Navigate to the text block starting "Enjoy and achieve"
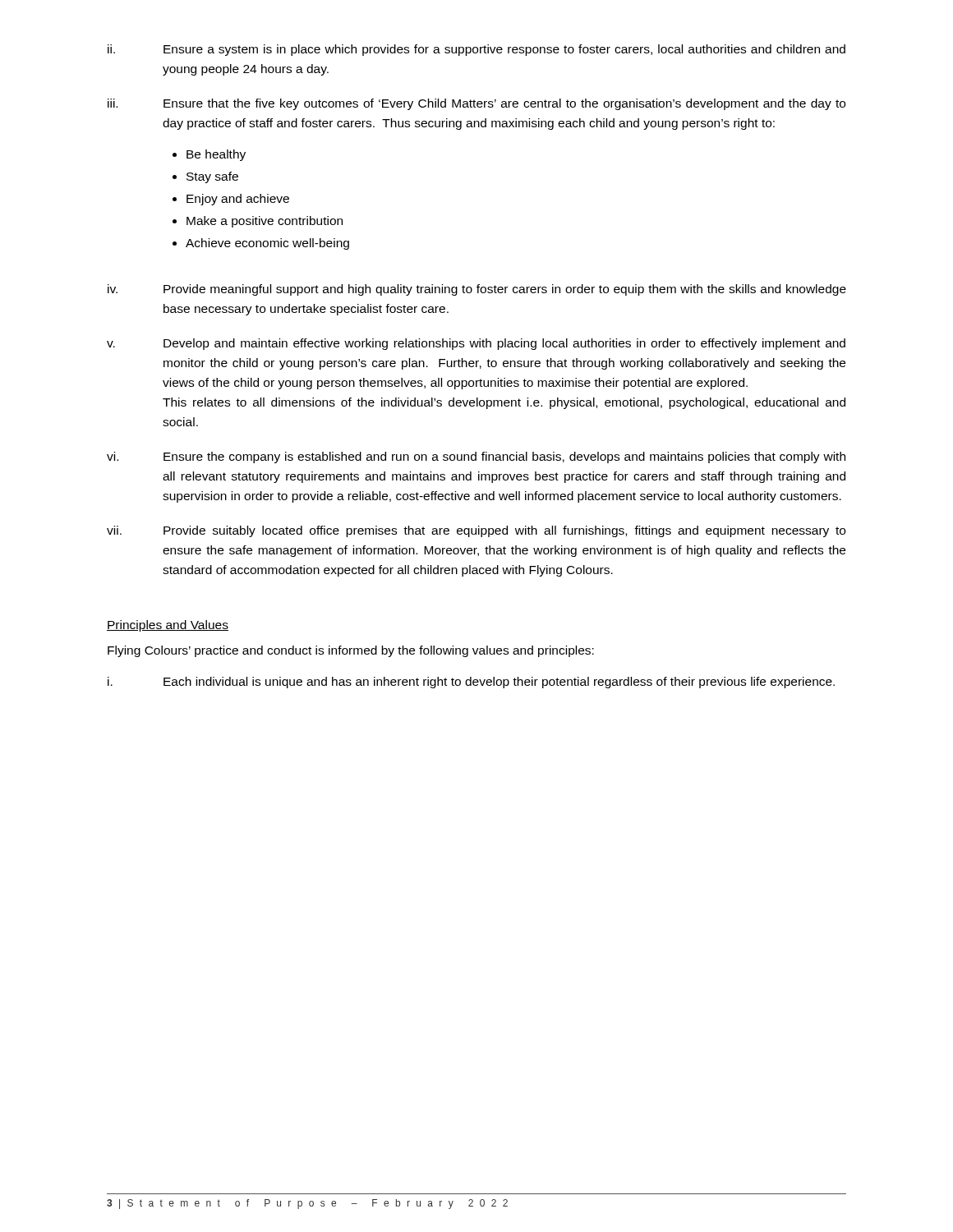This screenshot has width=953, height=1232. pos(238,198)
